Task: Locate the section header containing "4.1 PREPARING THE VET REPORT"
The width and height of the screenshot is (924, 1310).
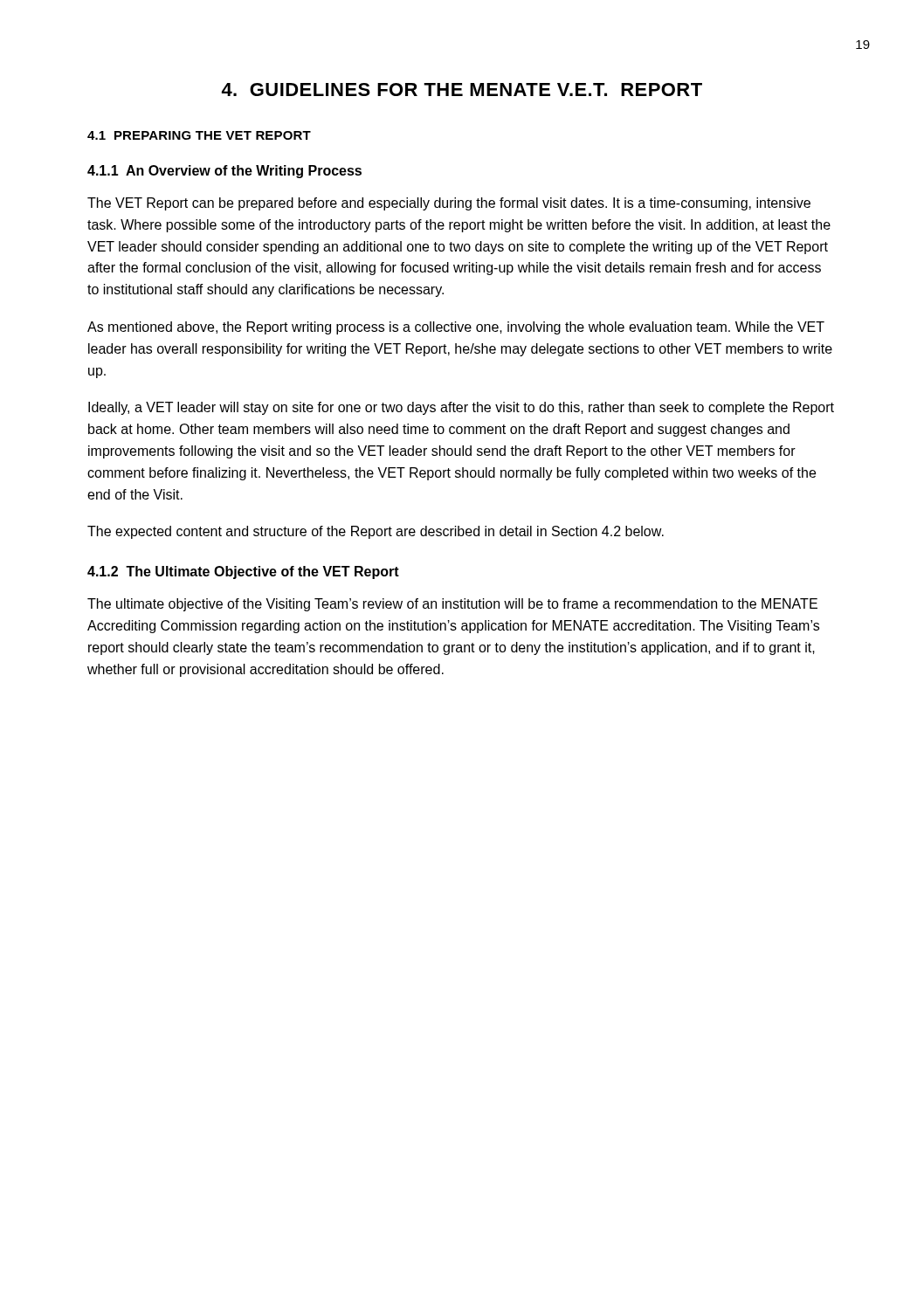Action: [199, 135]
